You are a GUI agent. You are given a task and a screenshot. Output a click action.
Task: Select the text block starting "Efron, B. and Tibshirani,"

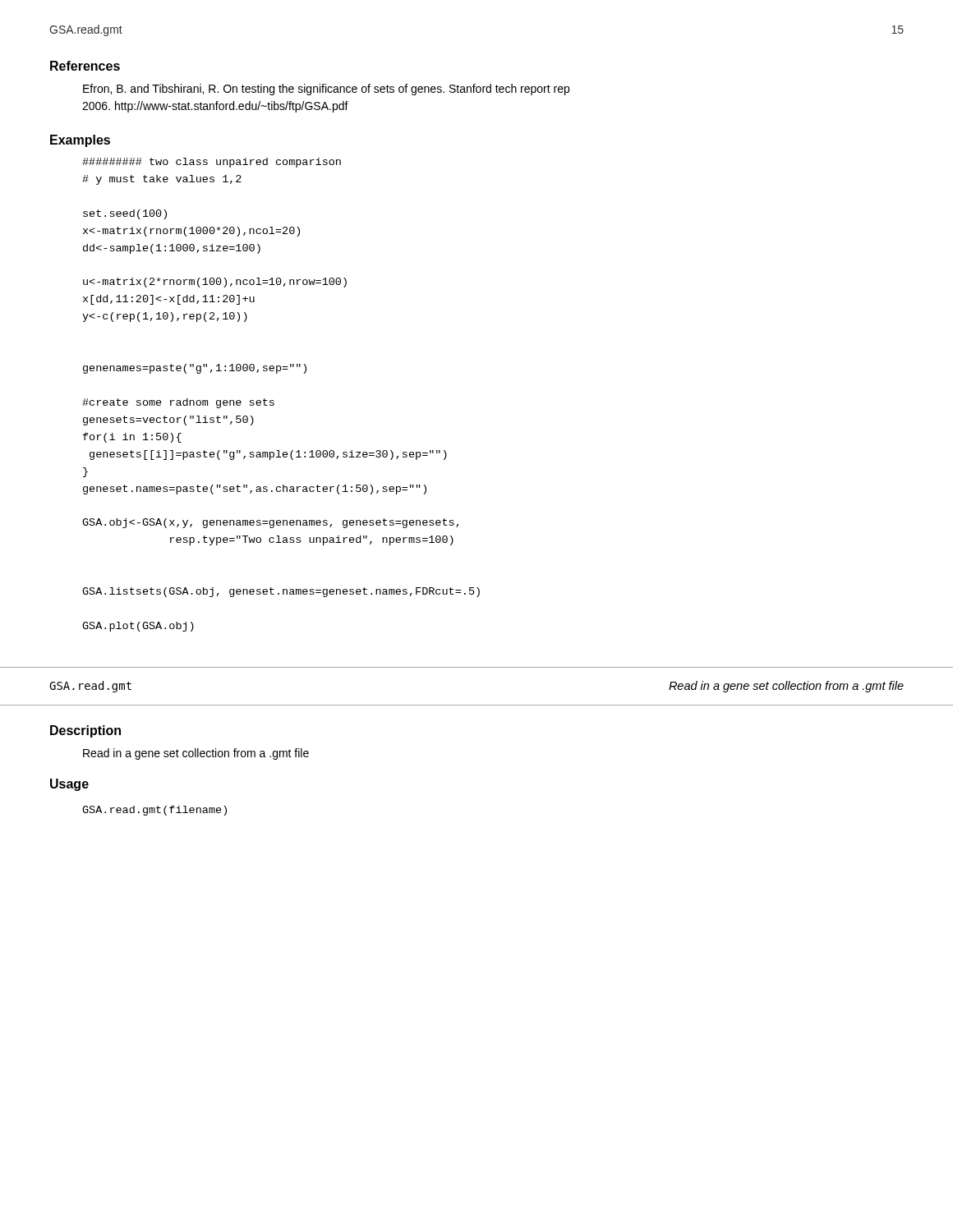coord(326,97)
